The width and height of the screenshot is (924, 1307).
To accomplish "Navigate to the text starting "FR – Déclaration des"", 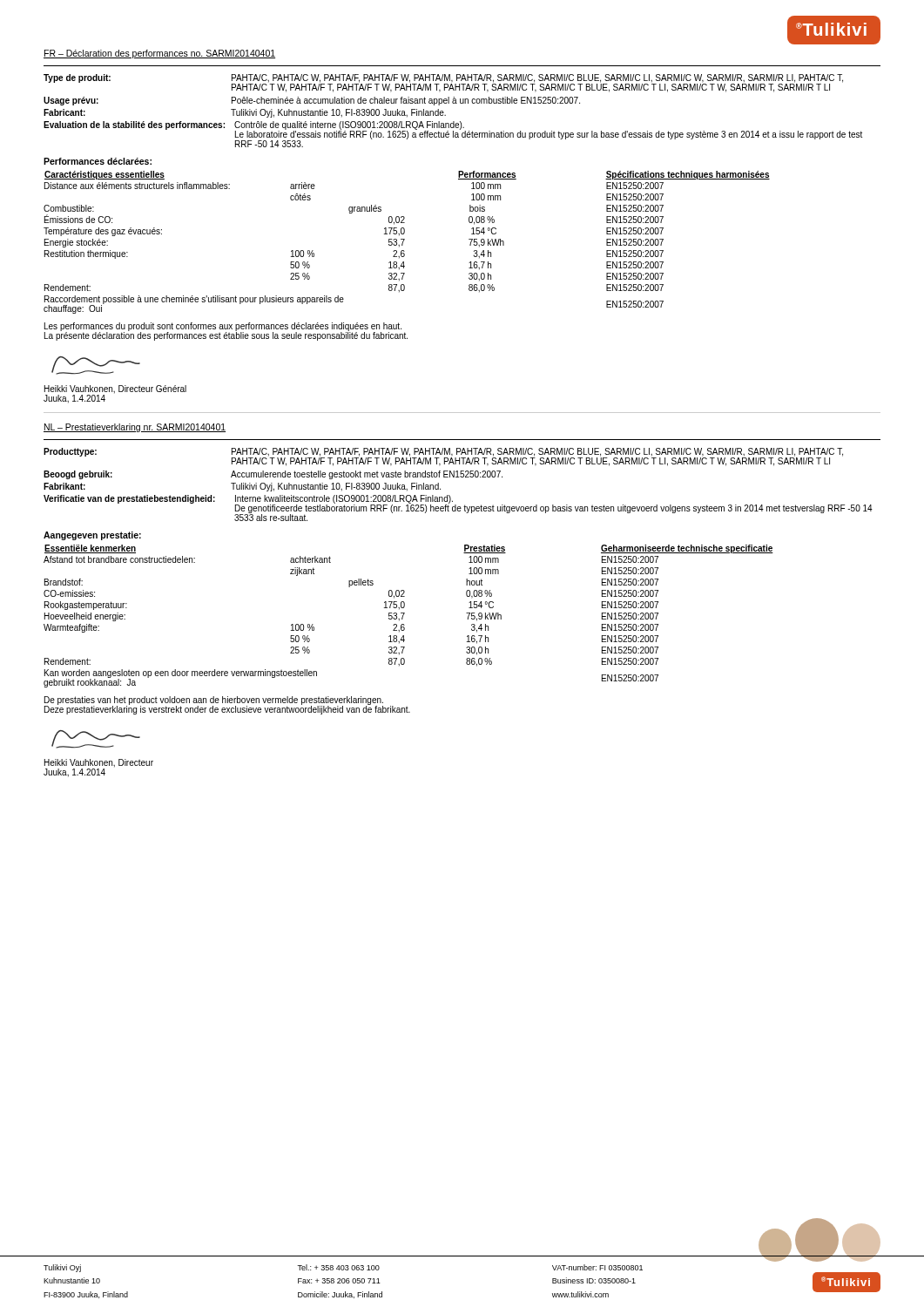I will pyautogui.click(x=159, y=53).
